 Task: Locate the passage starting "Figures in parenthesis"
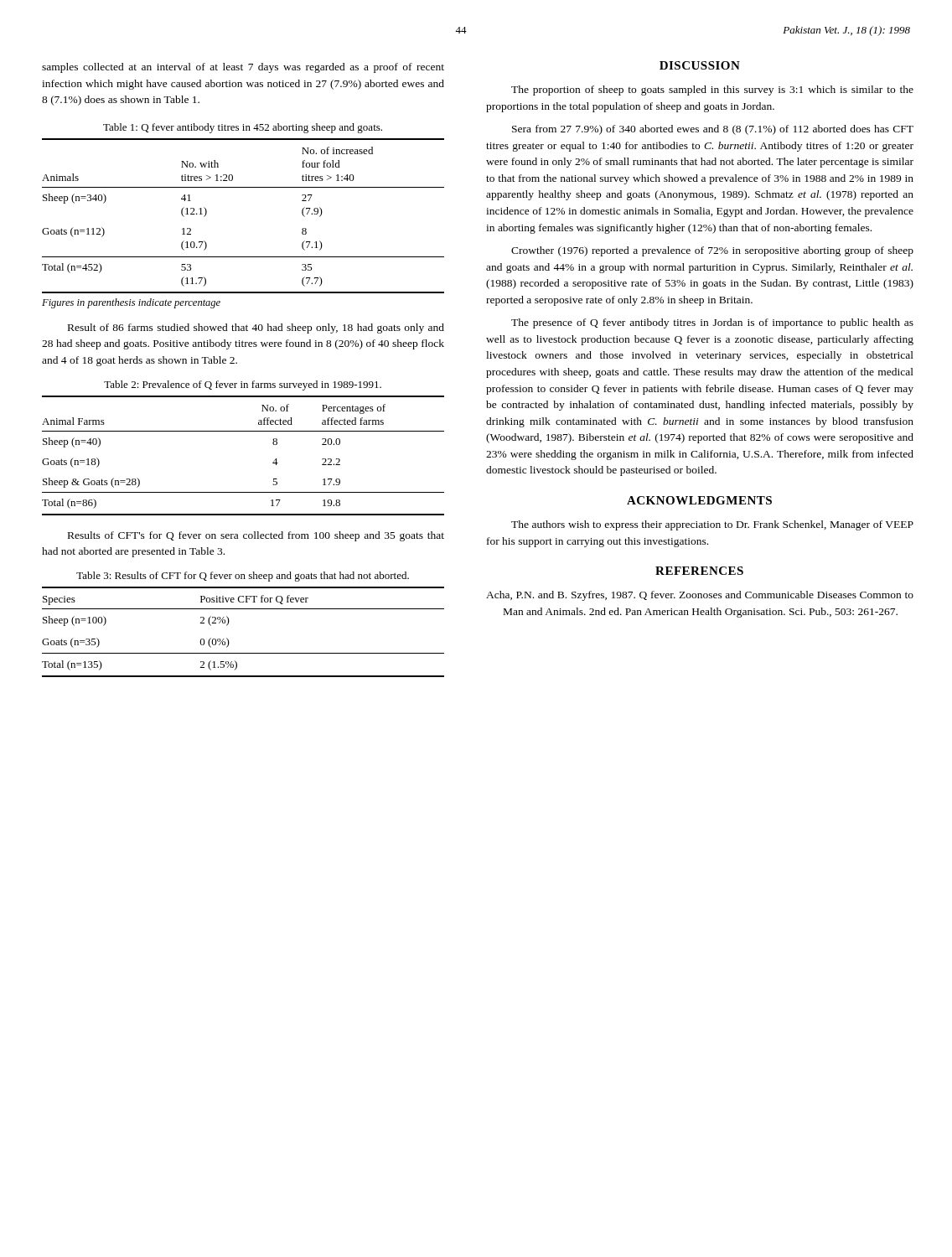pos(131,302)
